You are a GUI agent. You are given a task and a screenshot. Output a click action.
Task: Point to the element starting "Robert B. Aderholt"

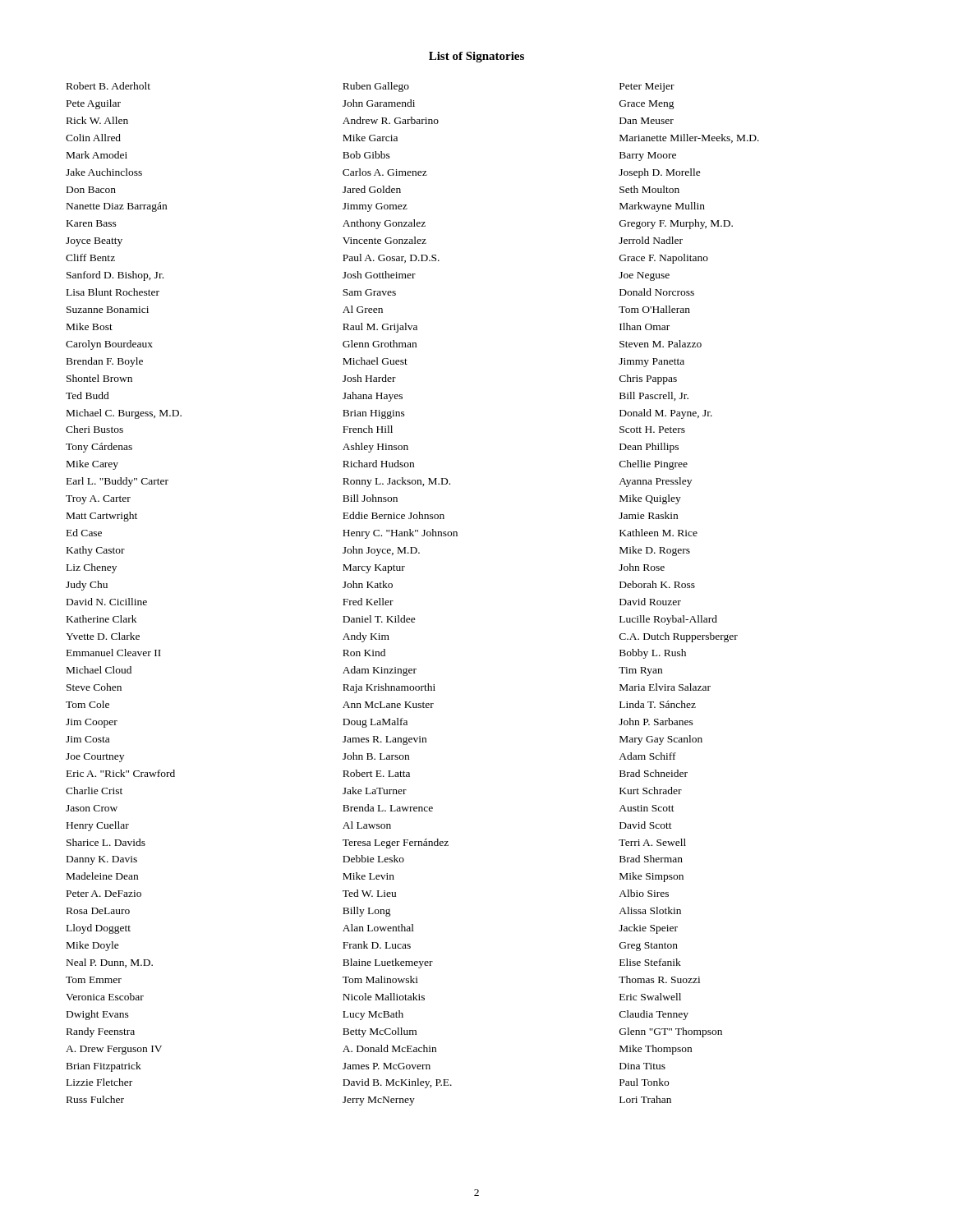108,86
